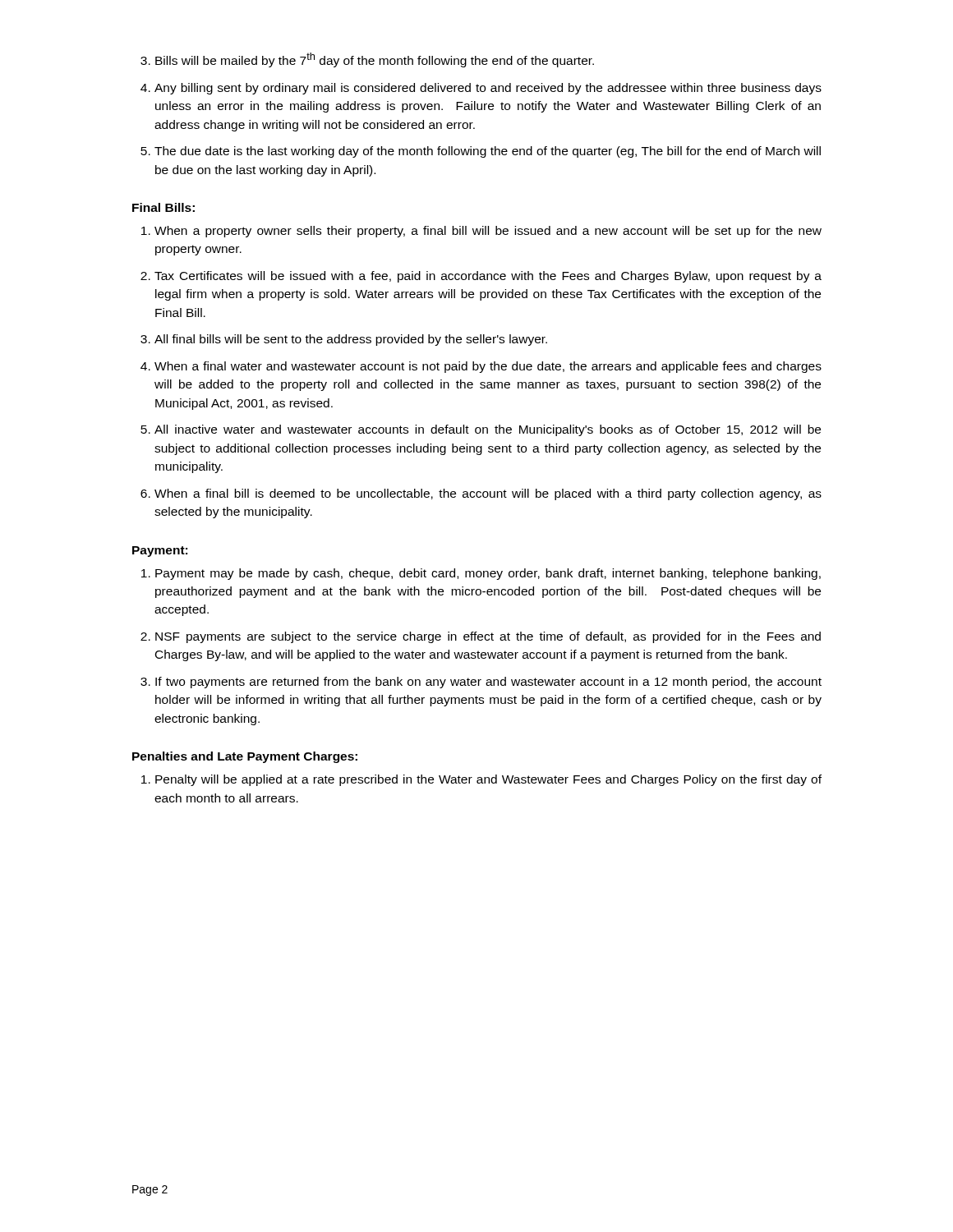This screenshot has width=953, height=1232.
Task: Click on the list item that says "When a final bill is deemed"
Action: [488, 503]
